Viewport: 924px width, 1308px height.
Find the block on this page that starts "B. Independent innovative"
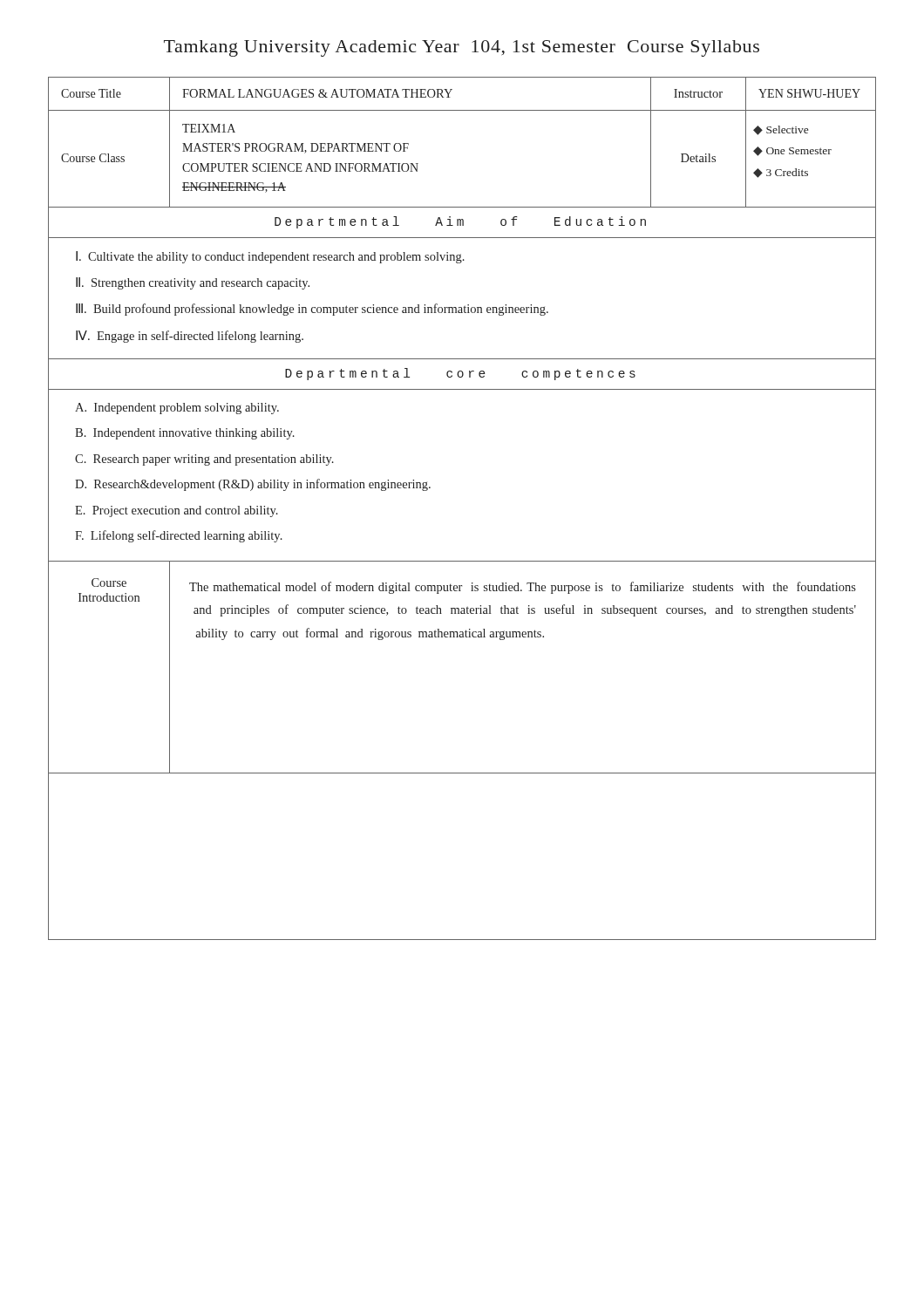tap(185, 433)
